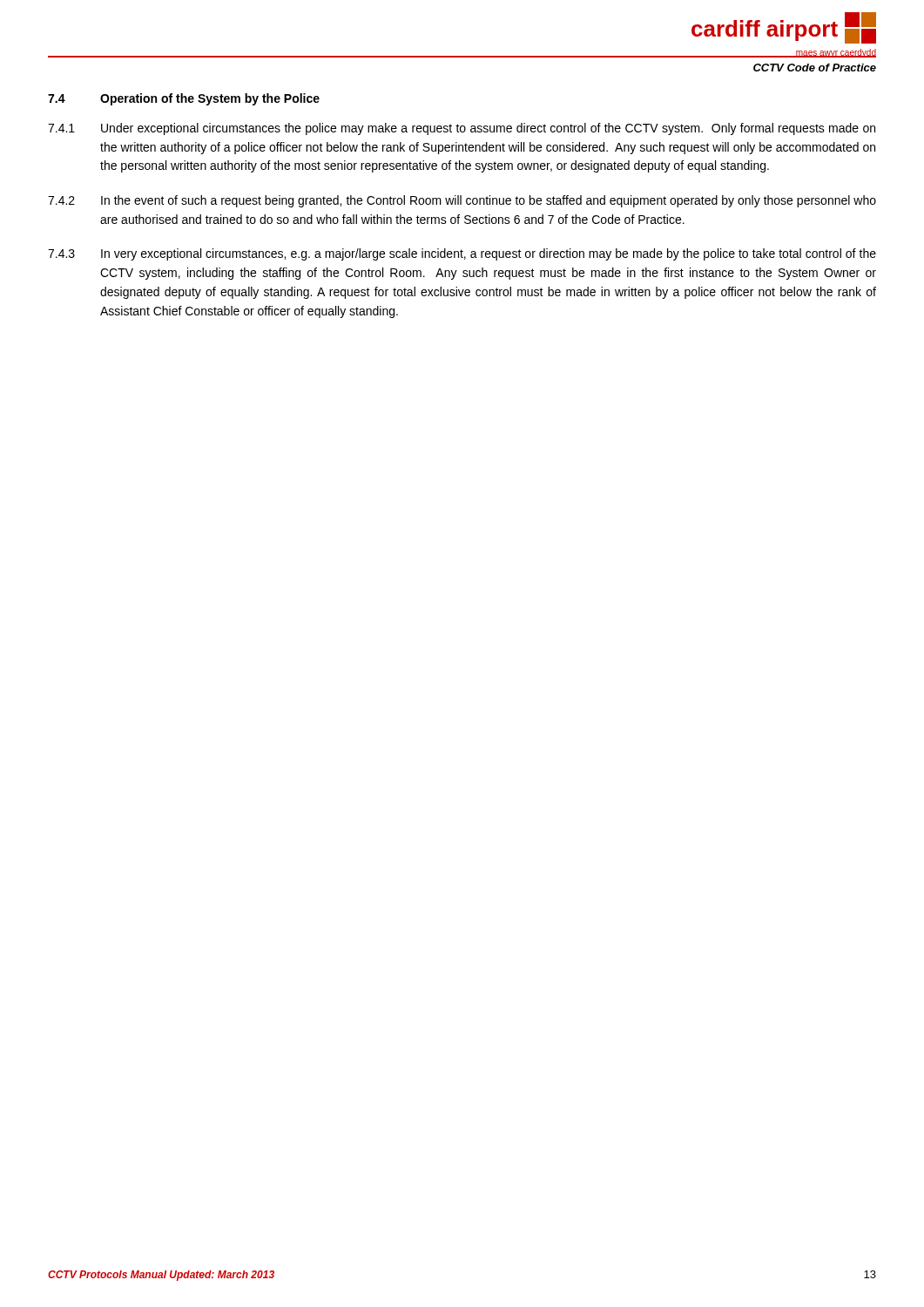Image resolution: width=924 pixels, height=1307 pixels.
Task: Navigate to the element starting "4.1 Under exceptional circumstances the police"
Action: [462, 148]
